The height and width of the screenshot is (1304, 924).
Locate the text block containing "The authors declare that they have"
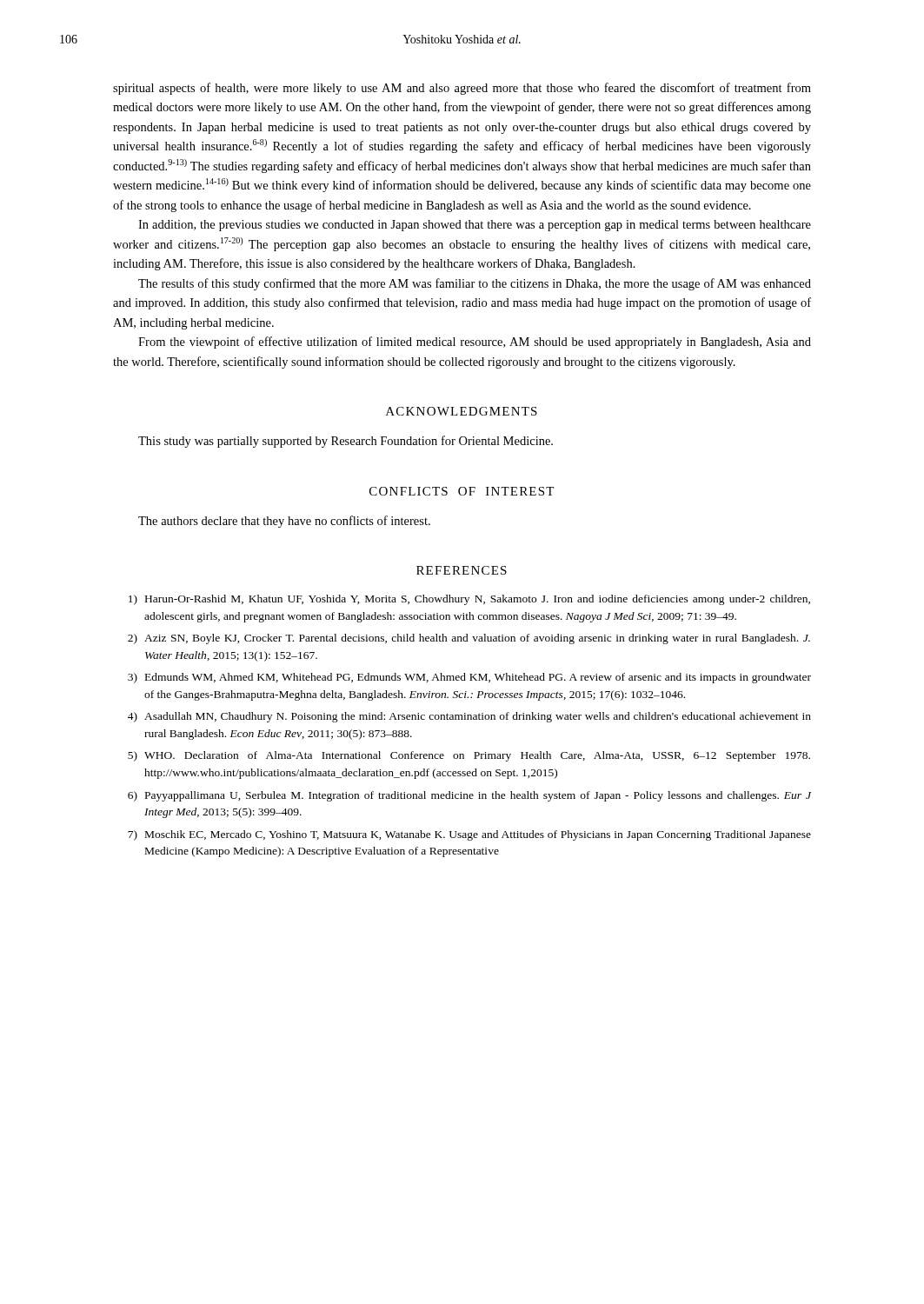284,520
